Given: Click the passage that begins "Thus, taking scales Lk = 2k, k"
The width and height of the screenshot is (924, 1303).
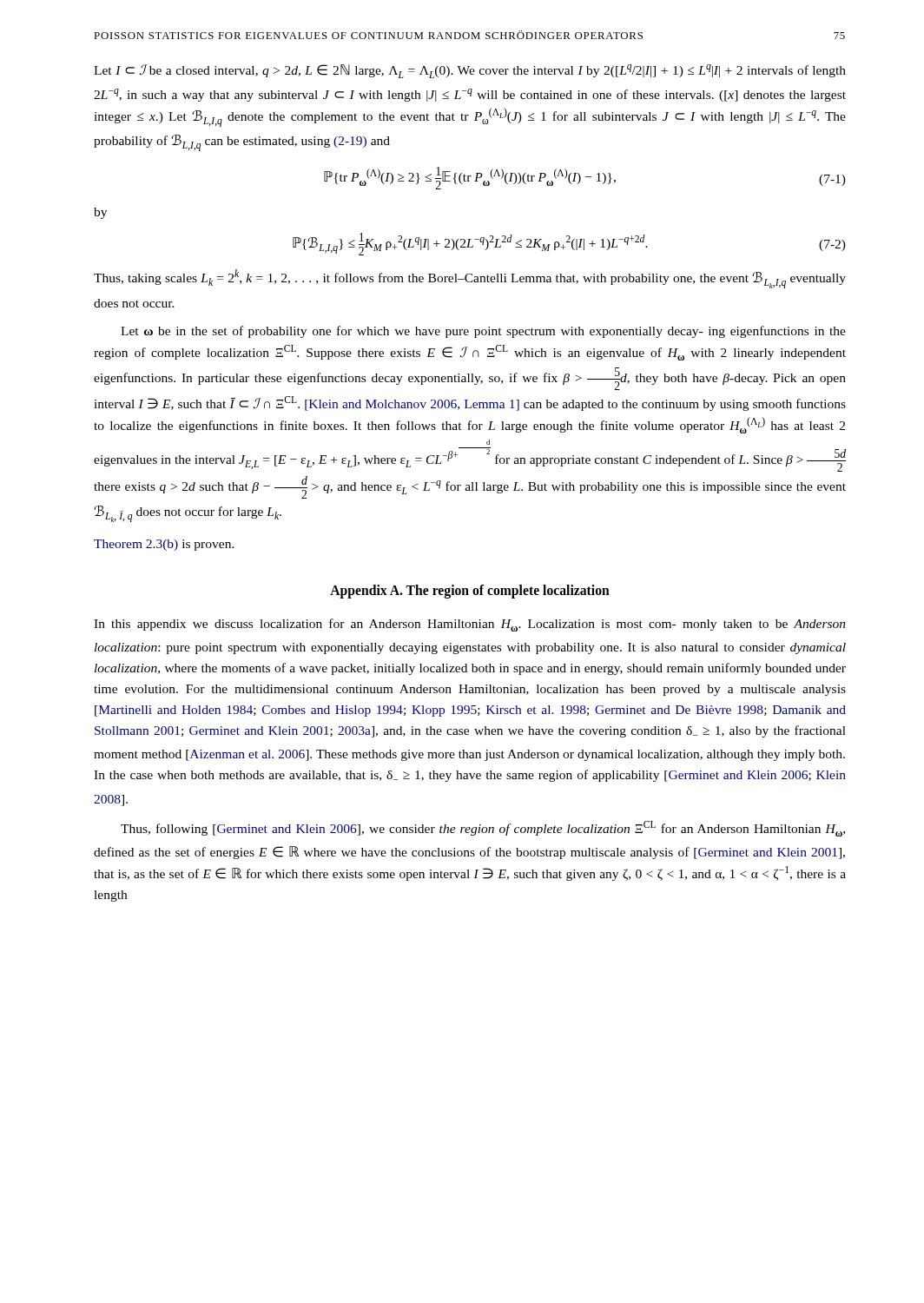Looking at the screenshot, I should tap(470, 290).
